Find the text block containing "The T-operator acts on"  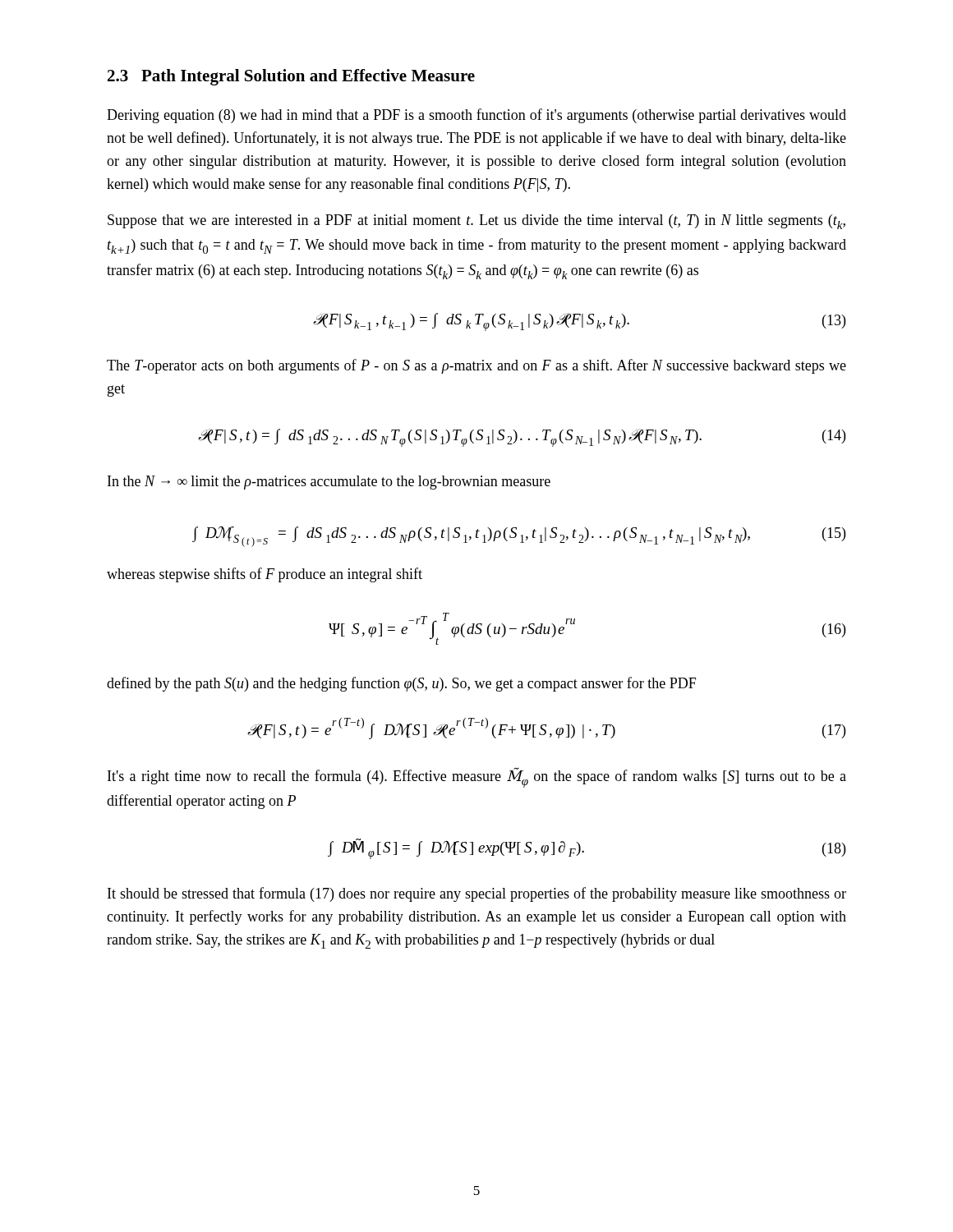(476, 377)
